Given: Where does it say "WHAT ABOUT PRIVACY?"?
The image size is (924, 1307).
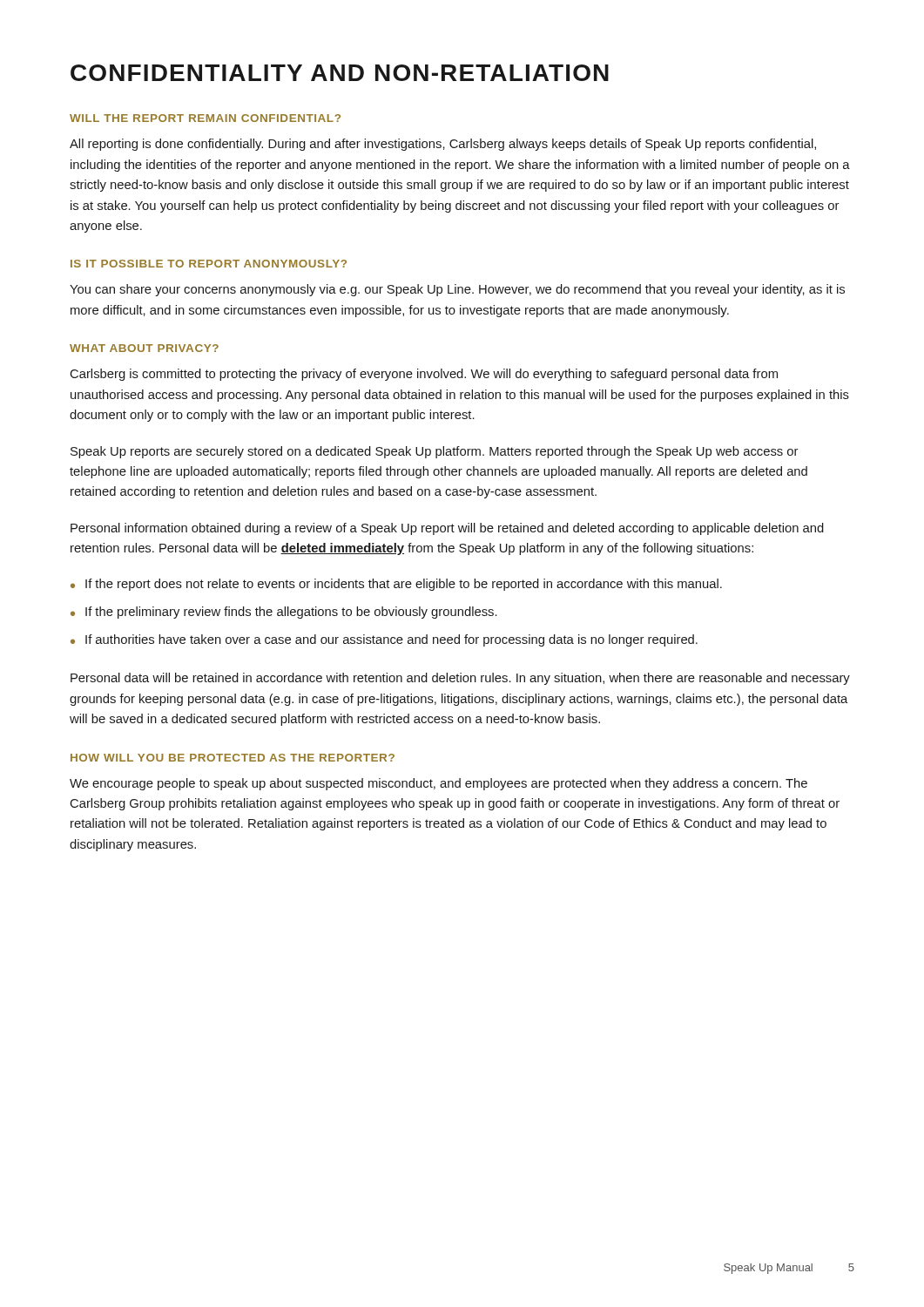Looking at the screenshot, I should [x=144, y=348].
